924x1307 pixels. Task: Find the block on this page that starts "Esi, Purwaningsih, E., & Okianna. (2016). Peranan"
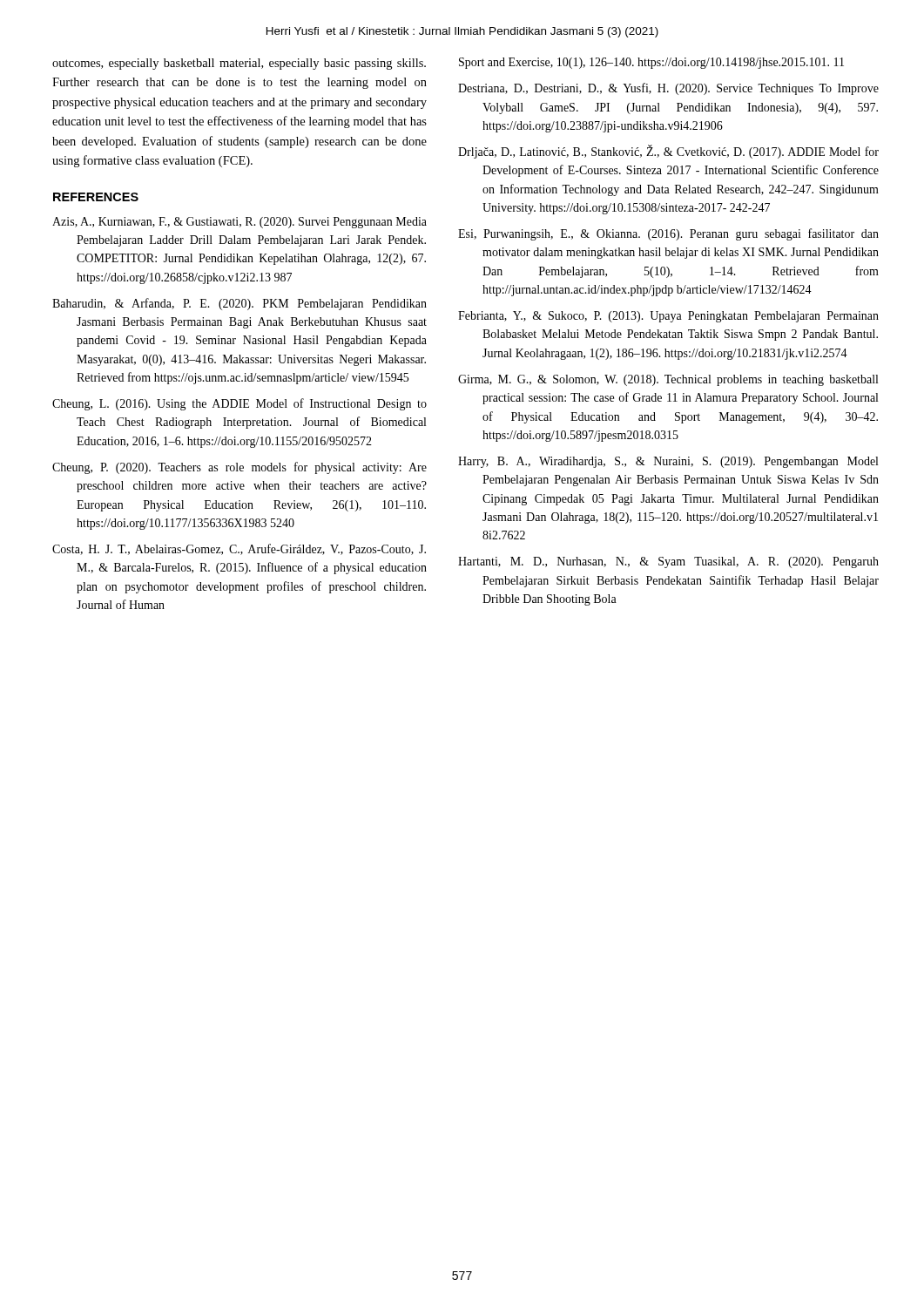[668, 262]
